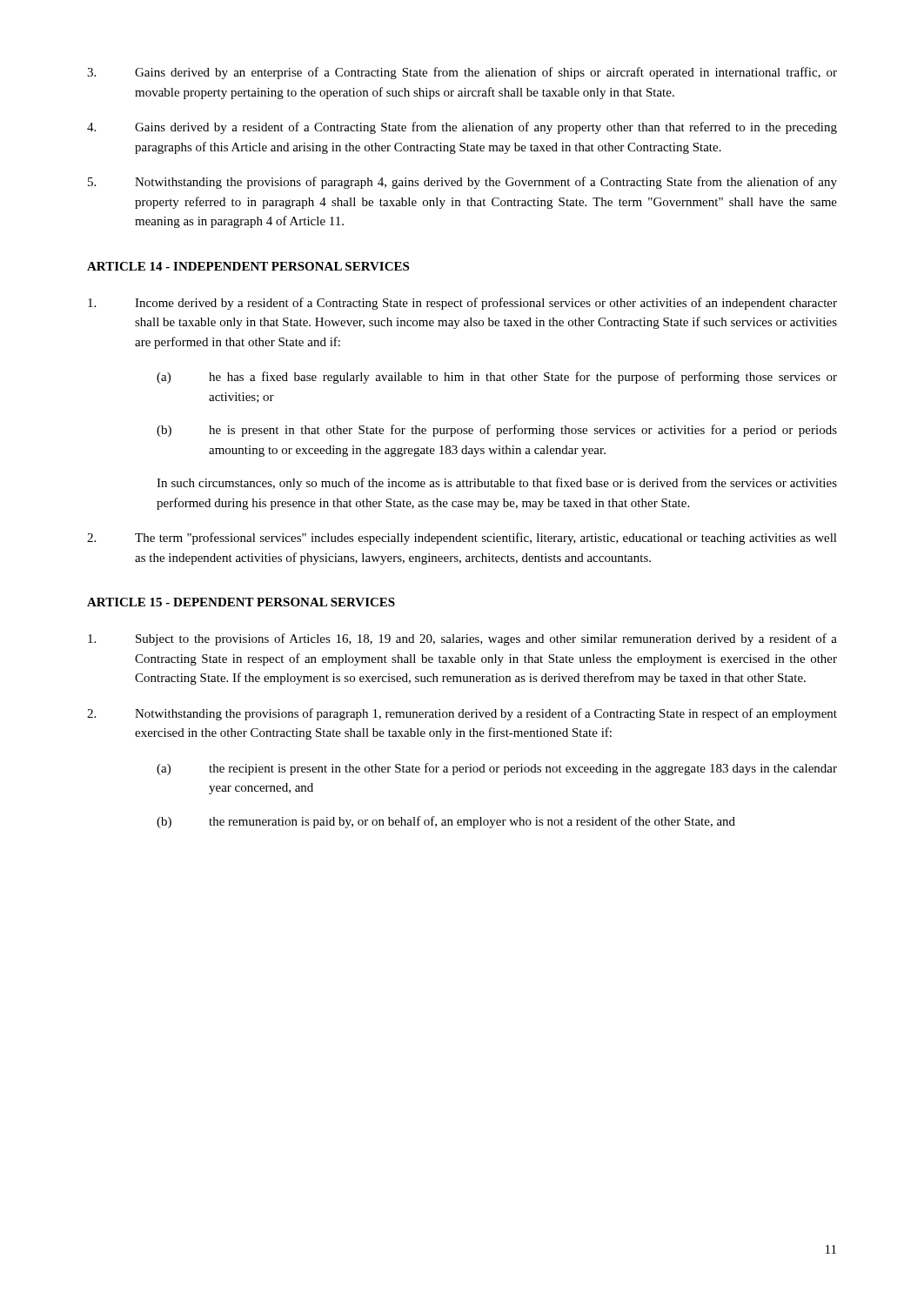Point to the element starting "ARTICLE 14 - INDEPENDENT"
This screenshot has width=924, height=1305.
[x=248, y=266]
